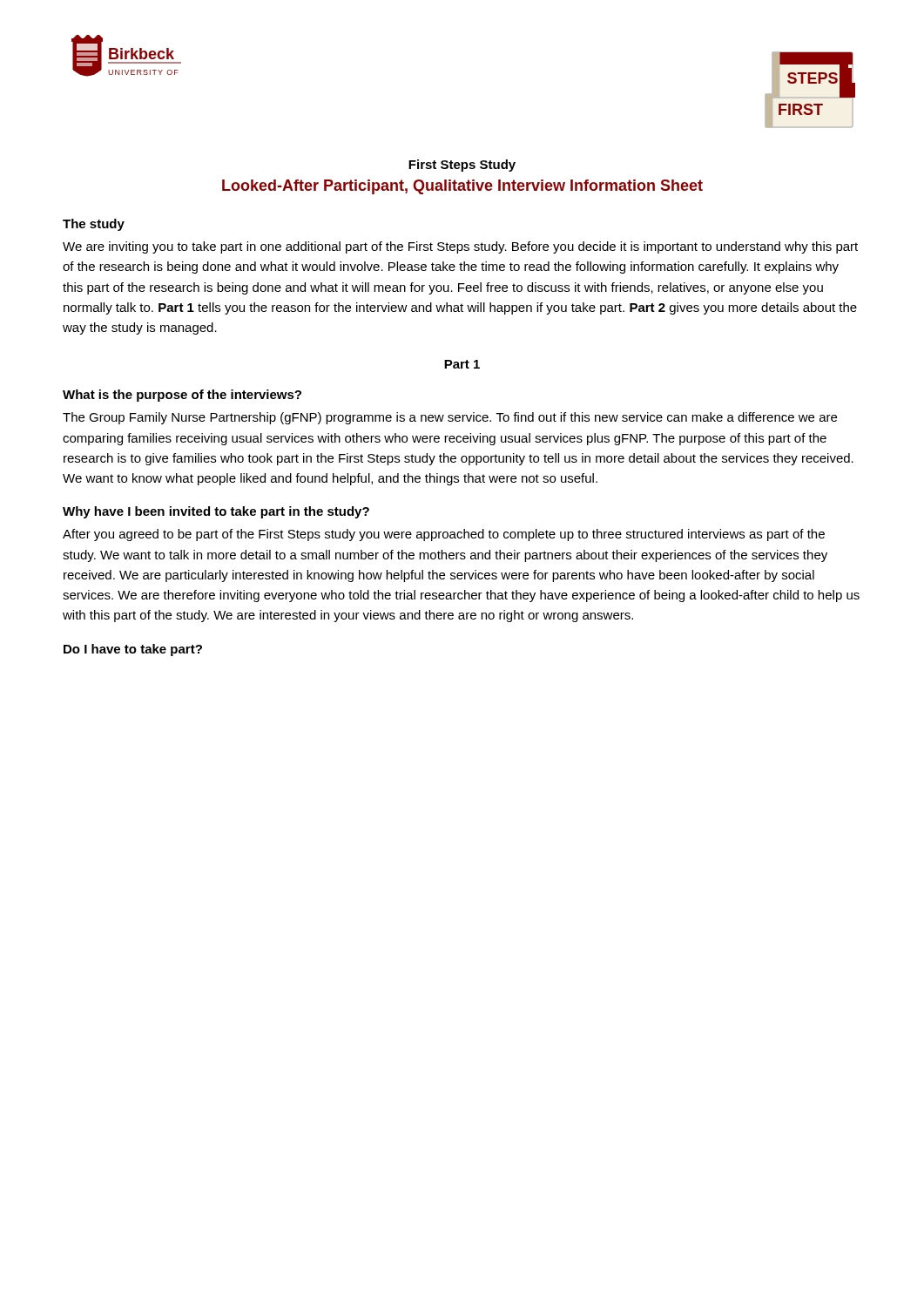
Task: Find the title containing "Looked-After Participant, Qualitative Interview"
Action: point(462,186)
